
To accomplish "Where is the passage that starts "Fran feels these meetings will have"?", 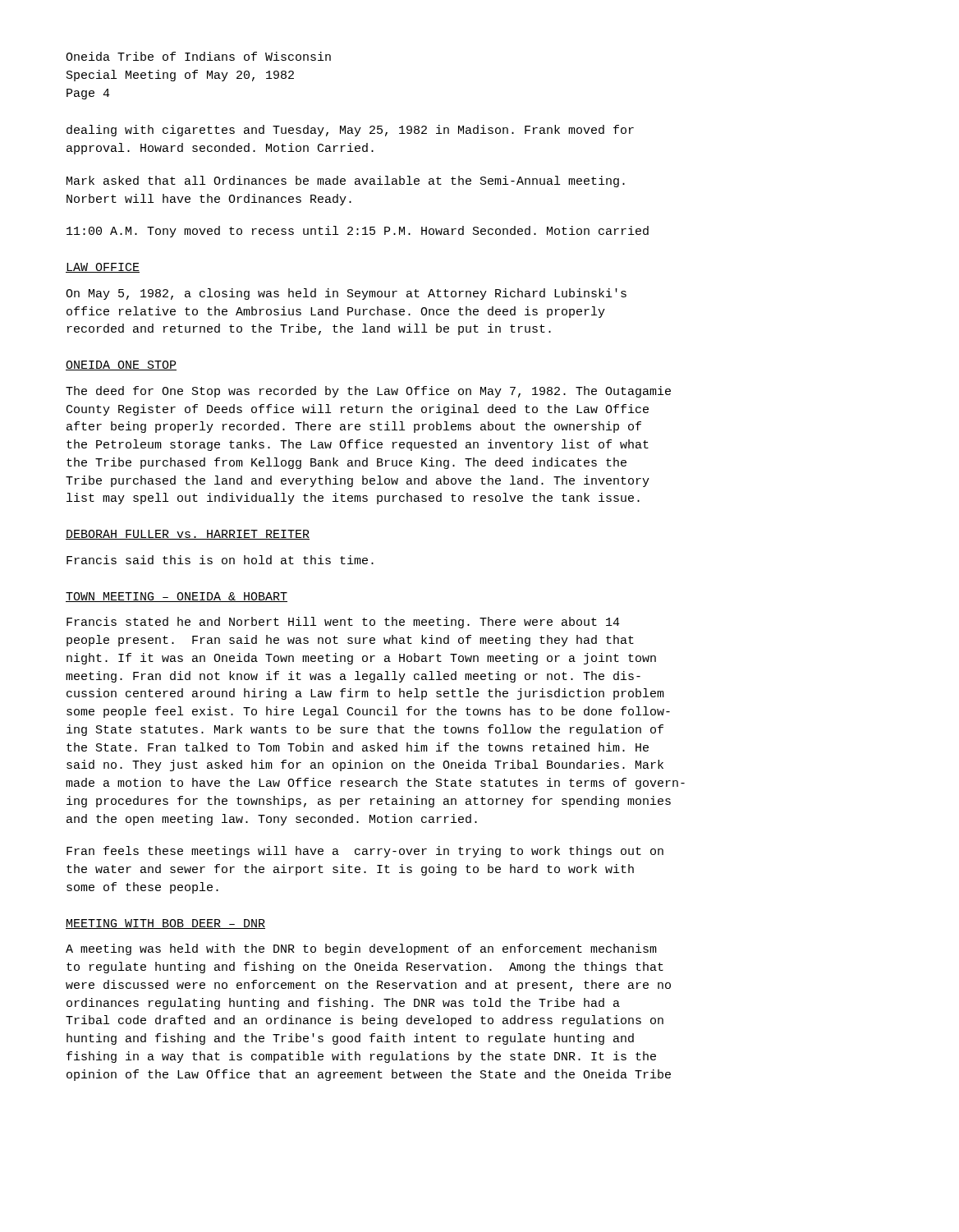I will tap(365, 870).
